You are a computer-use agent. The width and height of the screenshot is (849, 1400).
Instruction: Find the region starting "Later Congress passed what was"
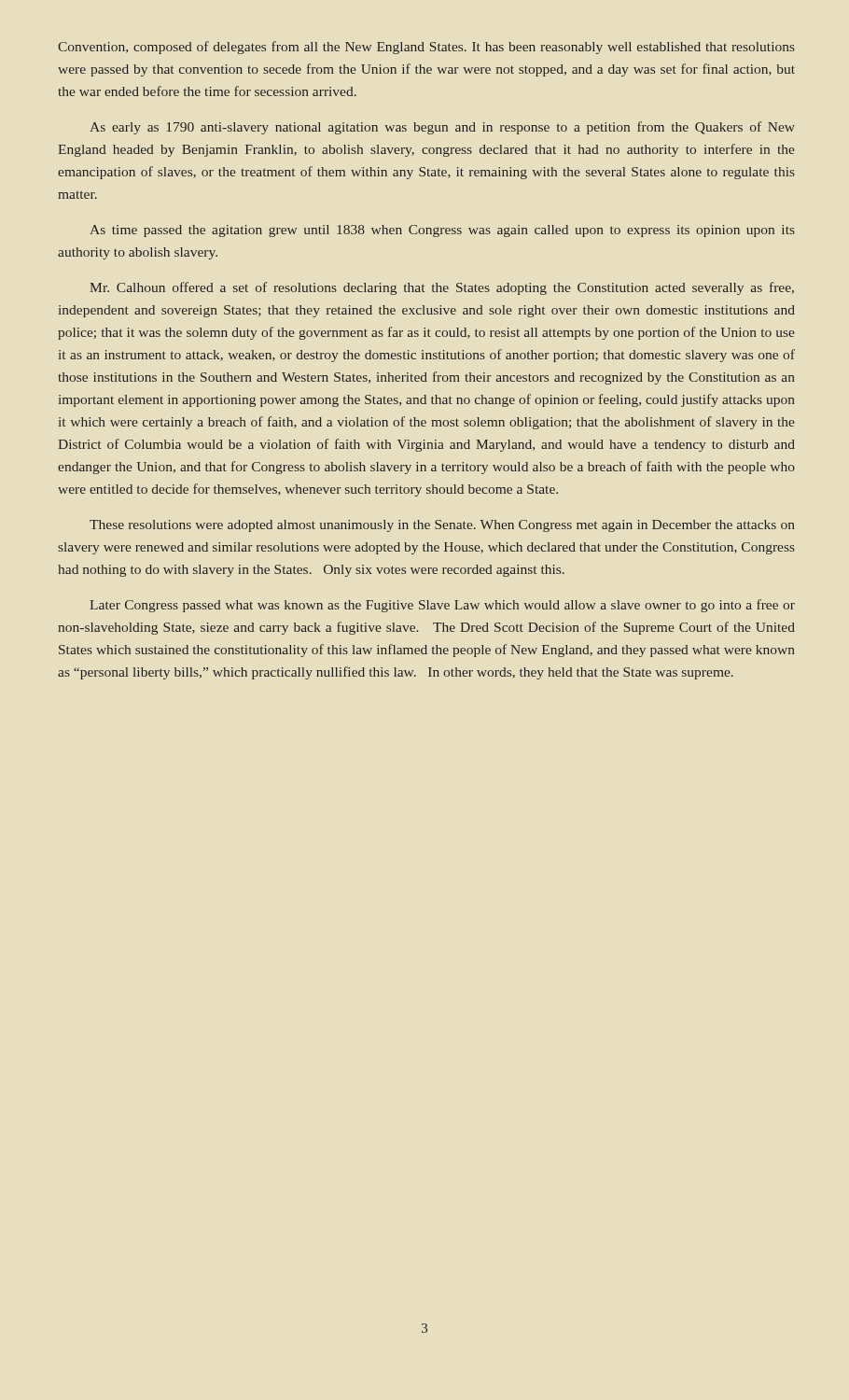pos(426,638)
